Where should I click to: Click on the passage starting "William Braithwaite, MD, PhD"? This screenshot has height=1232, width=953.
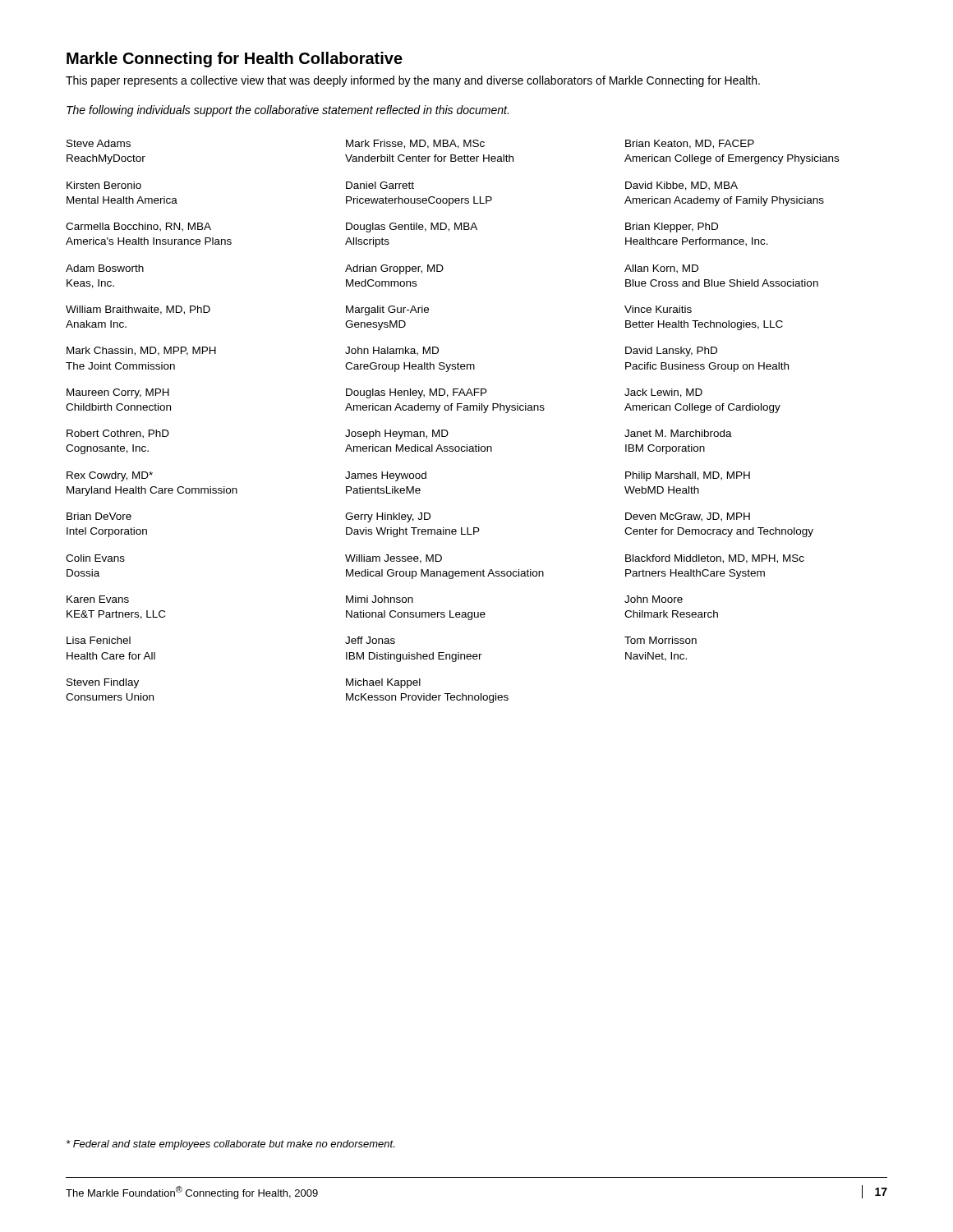point(197,317)
